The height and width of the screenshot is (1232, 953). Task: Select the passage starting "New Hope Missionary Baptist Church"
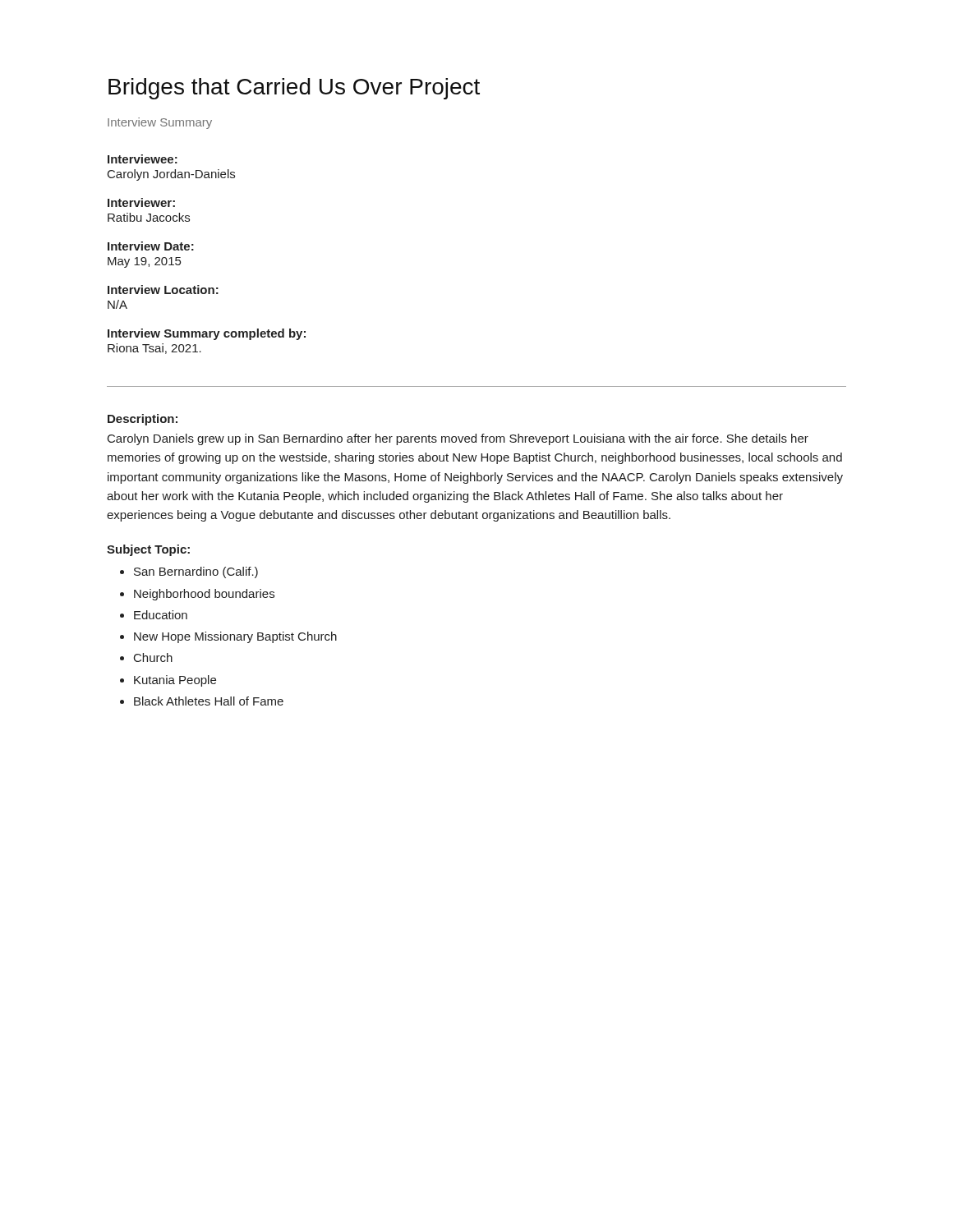235,636
